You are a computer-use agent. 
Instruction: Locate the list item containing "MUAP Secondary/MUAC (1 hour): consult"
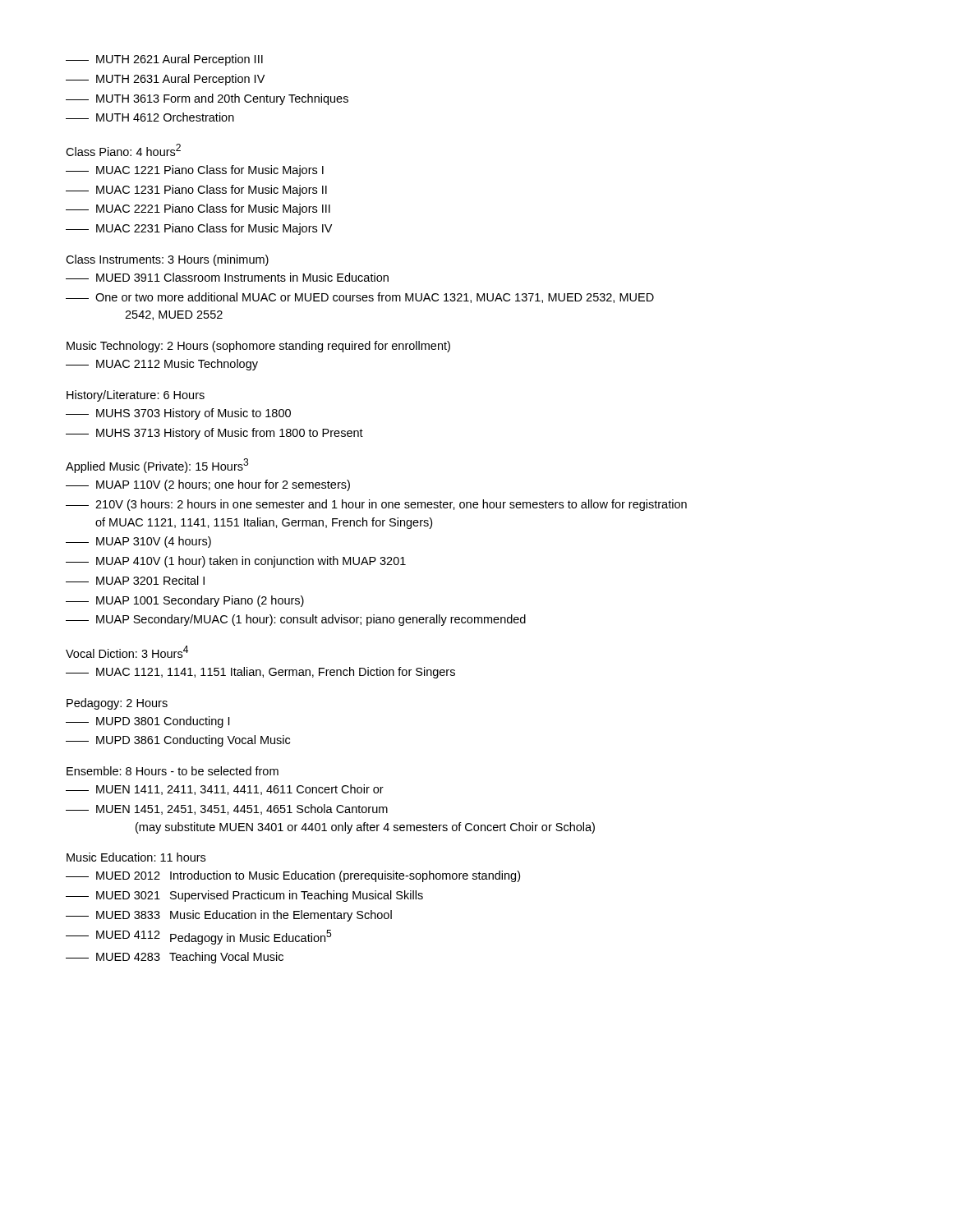[476, 620]
